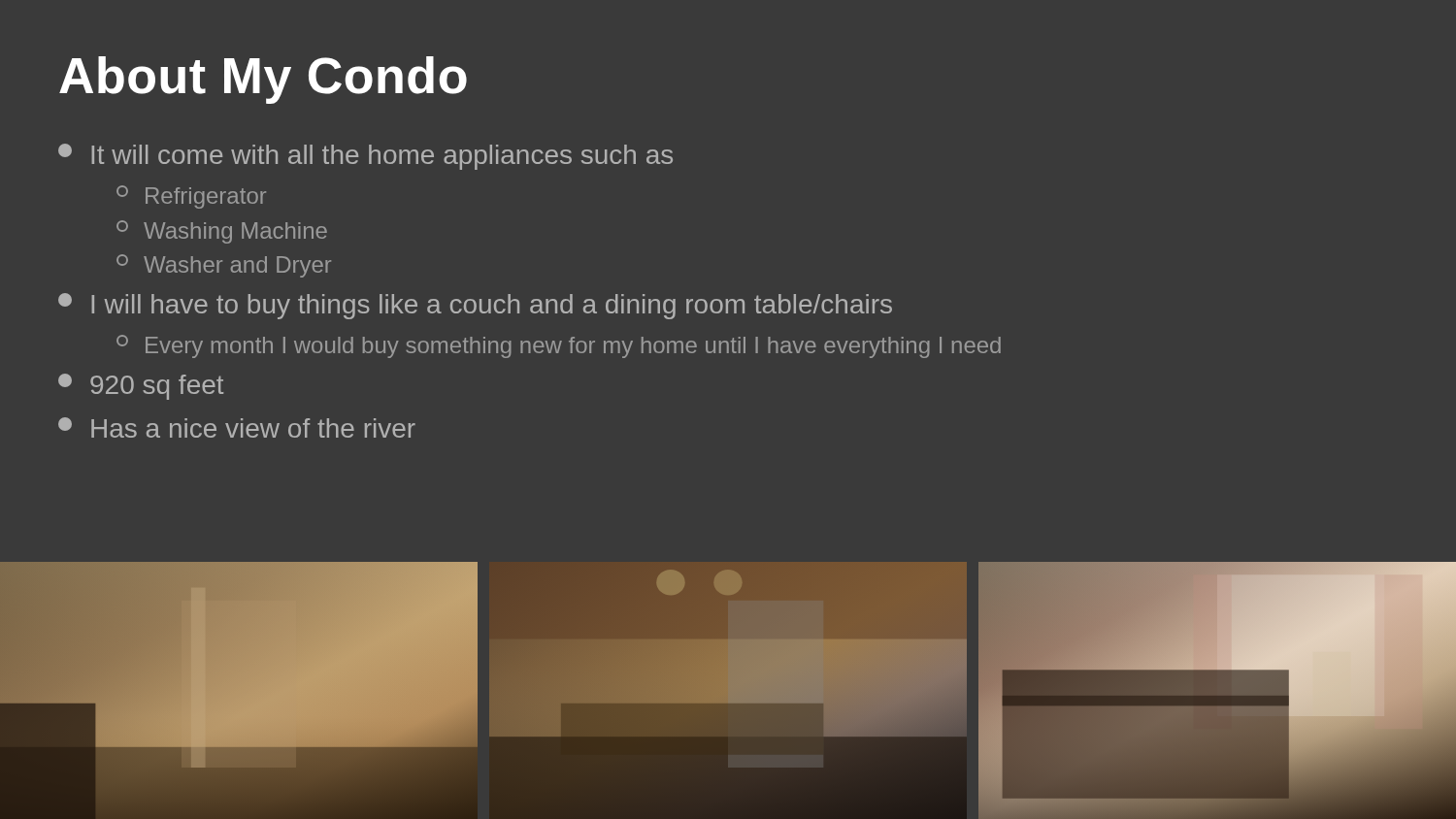Image resolution: width=1456 pixels, height=819 pixels.
Task: Locate the text starting "Has a nice view of the"
Action: 237,428
